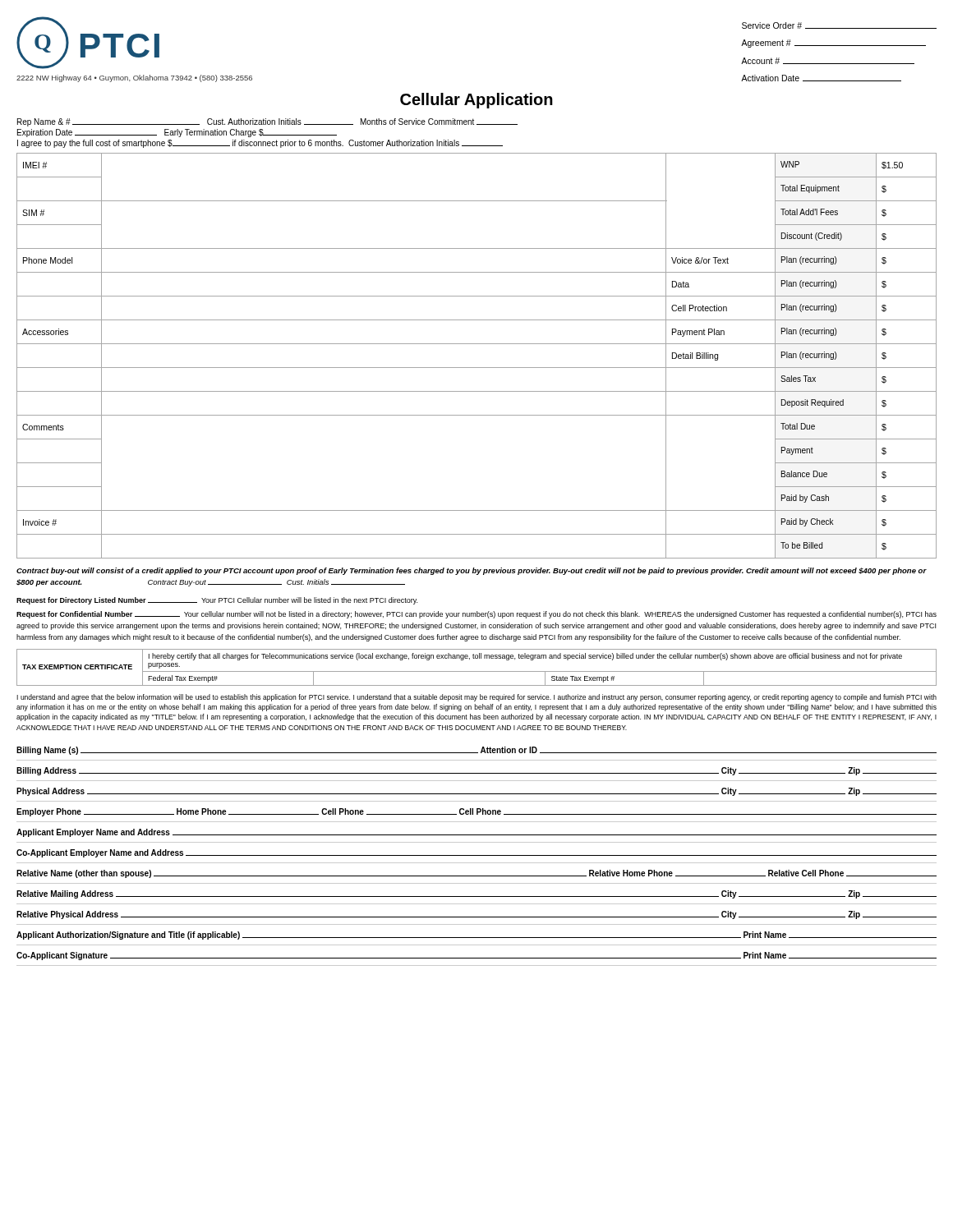This screenshot has width=953, height=1232.
Task: Point to "Cellular Application"
Action: pyautogui.click(x=476, y=99)
